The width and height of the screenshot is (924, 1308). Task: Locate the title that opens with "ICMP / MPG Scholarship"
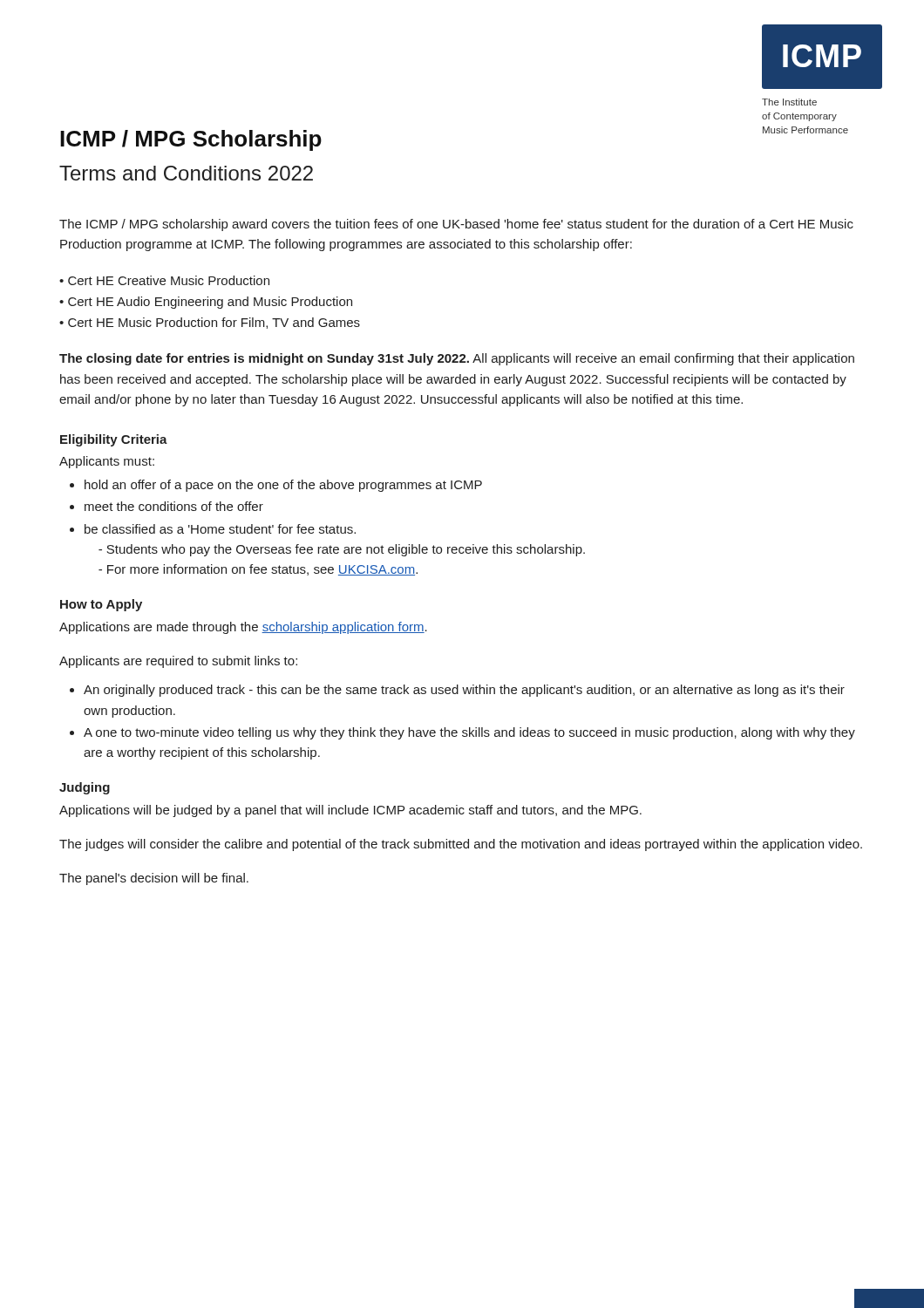(199, 138)
